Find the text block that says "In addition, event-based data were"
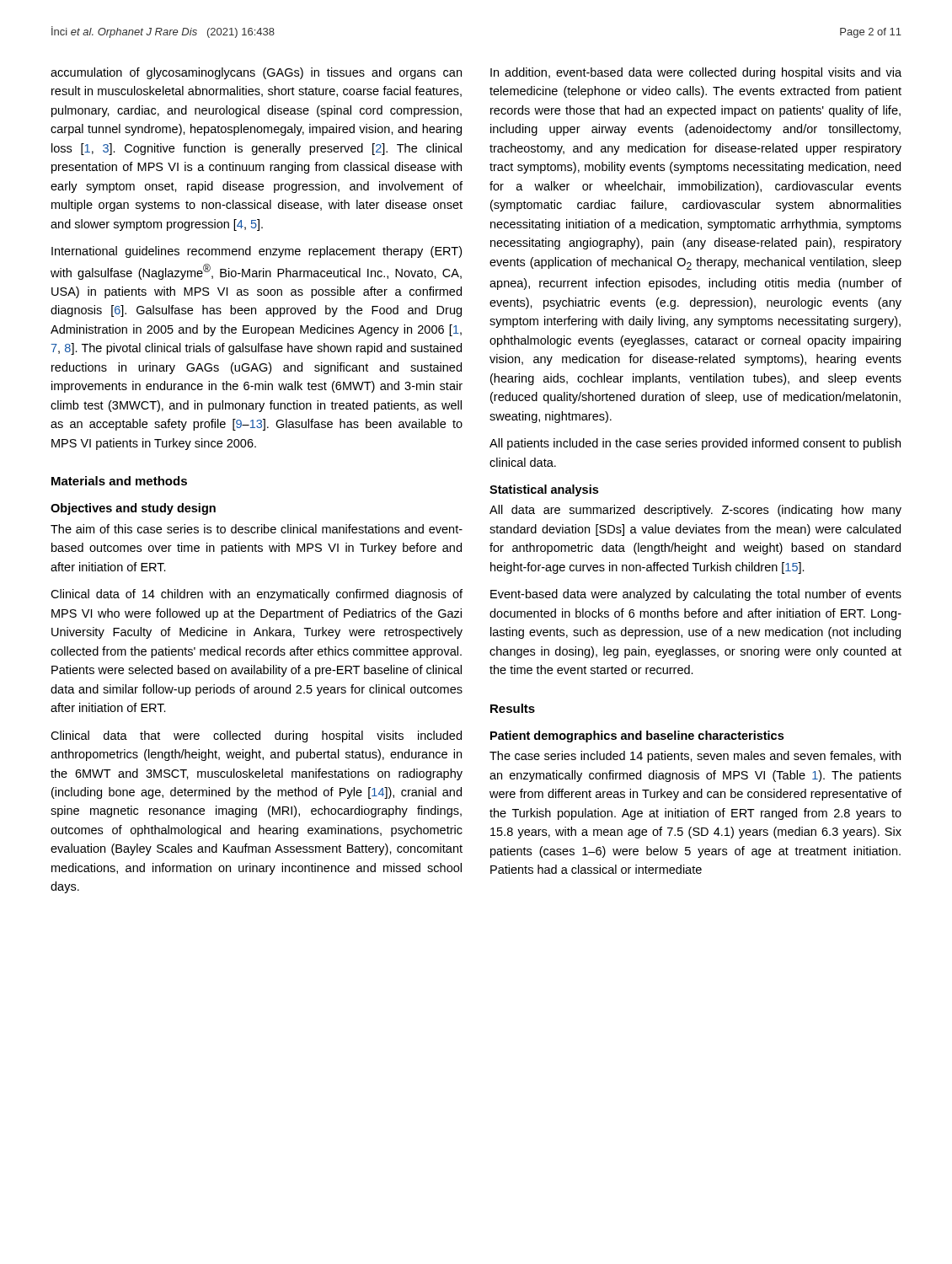 point(695,244)
